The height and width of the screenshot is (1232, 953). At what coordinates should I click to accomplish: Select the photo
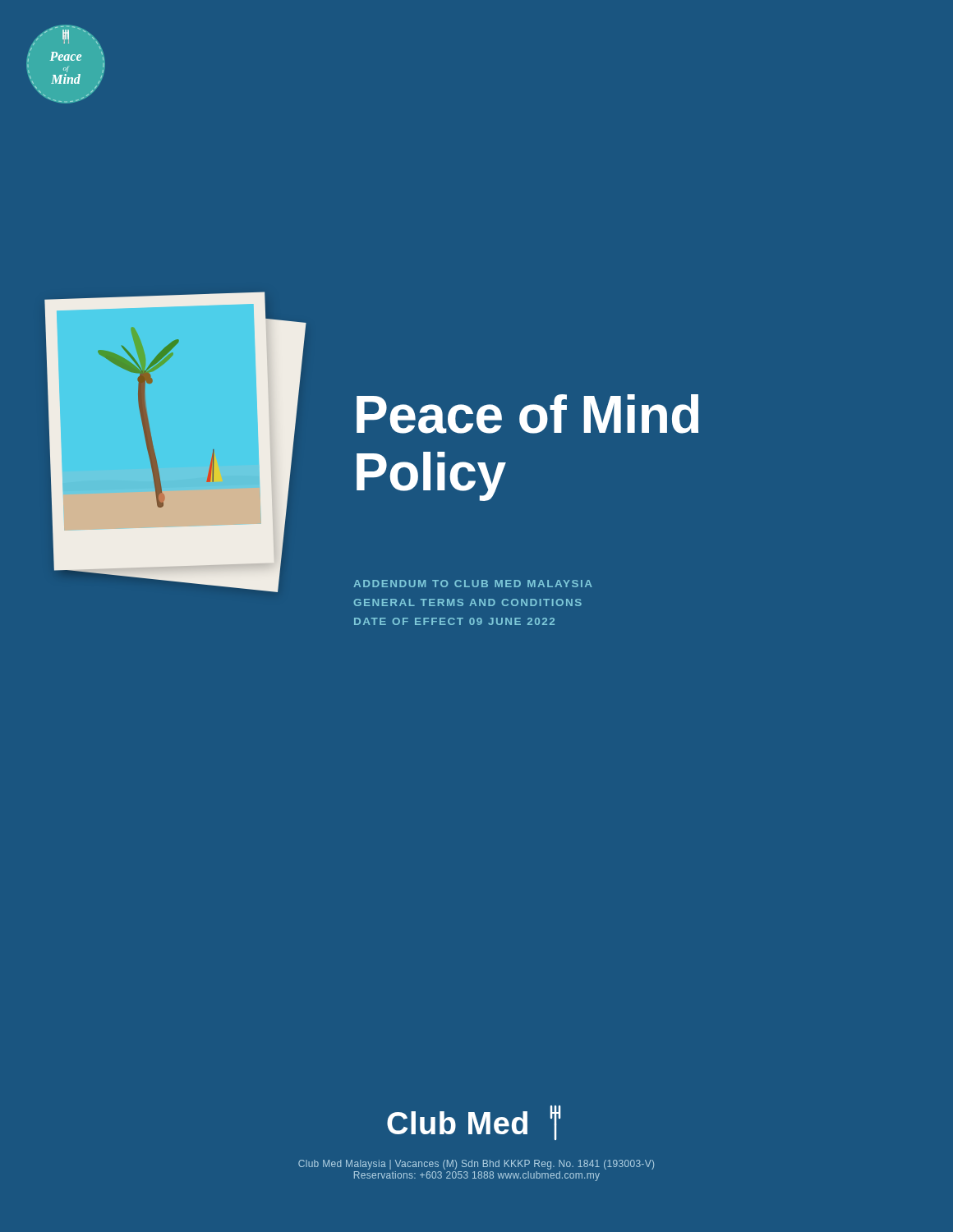(177, 452)
